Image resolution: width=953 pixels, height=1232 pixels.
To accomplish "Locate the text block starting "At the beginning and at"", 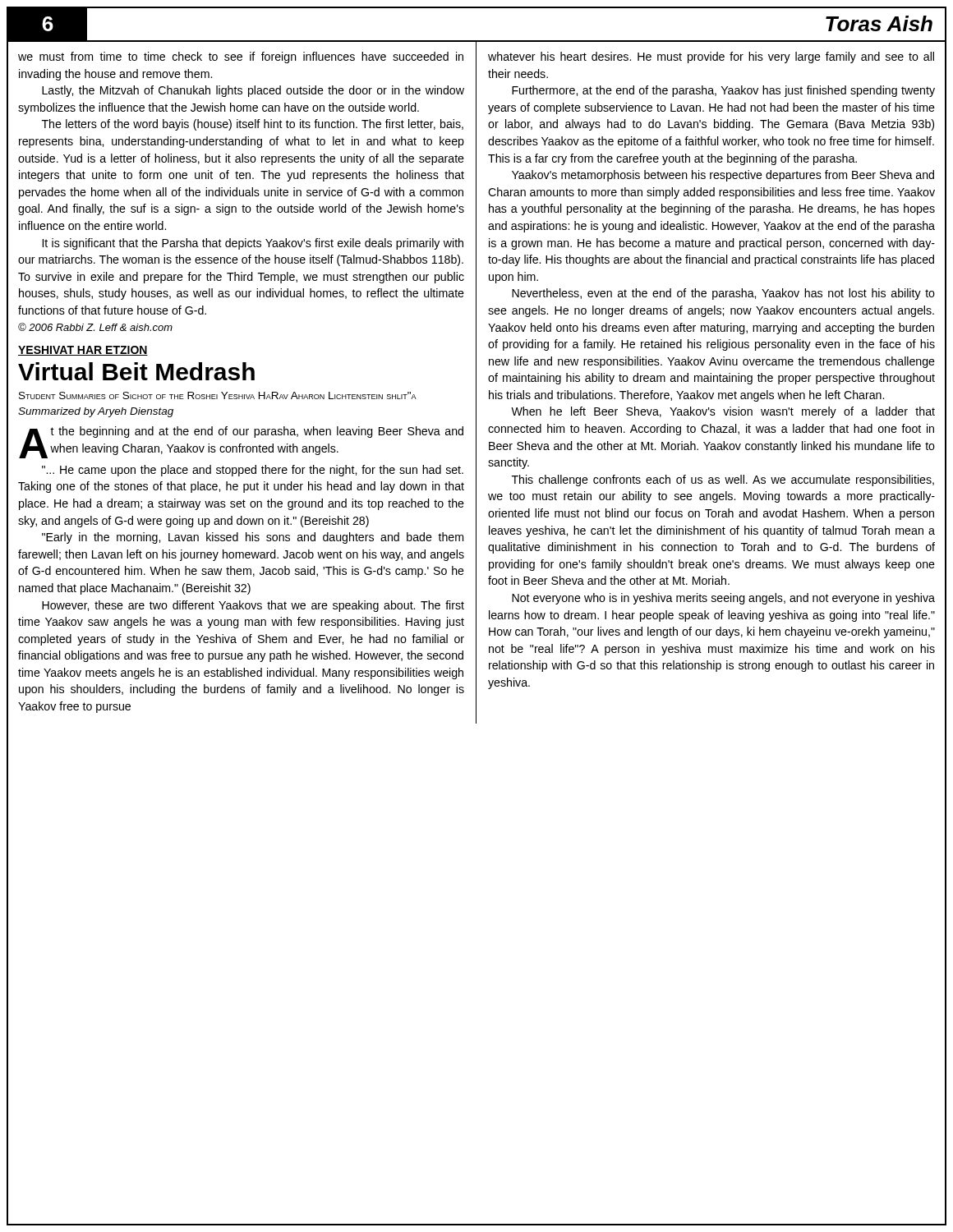I will 241,569.
